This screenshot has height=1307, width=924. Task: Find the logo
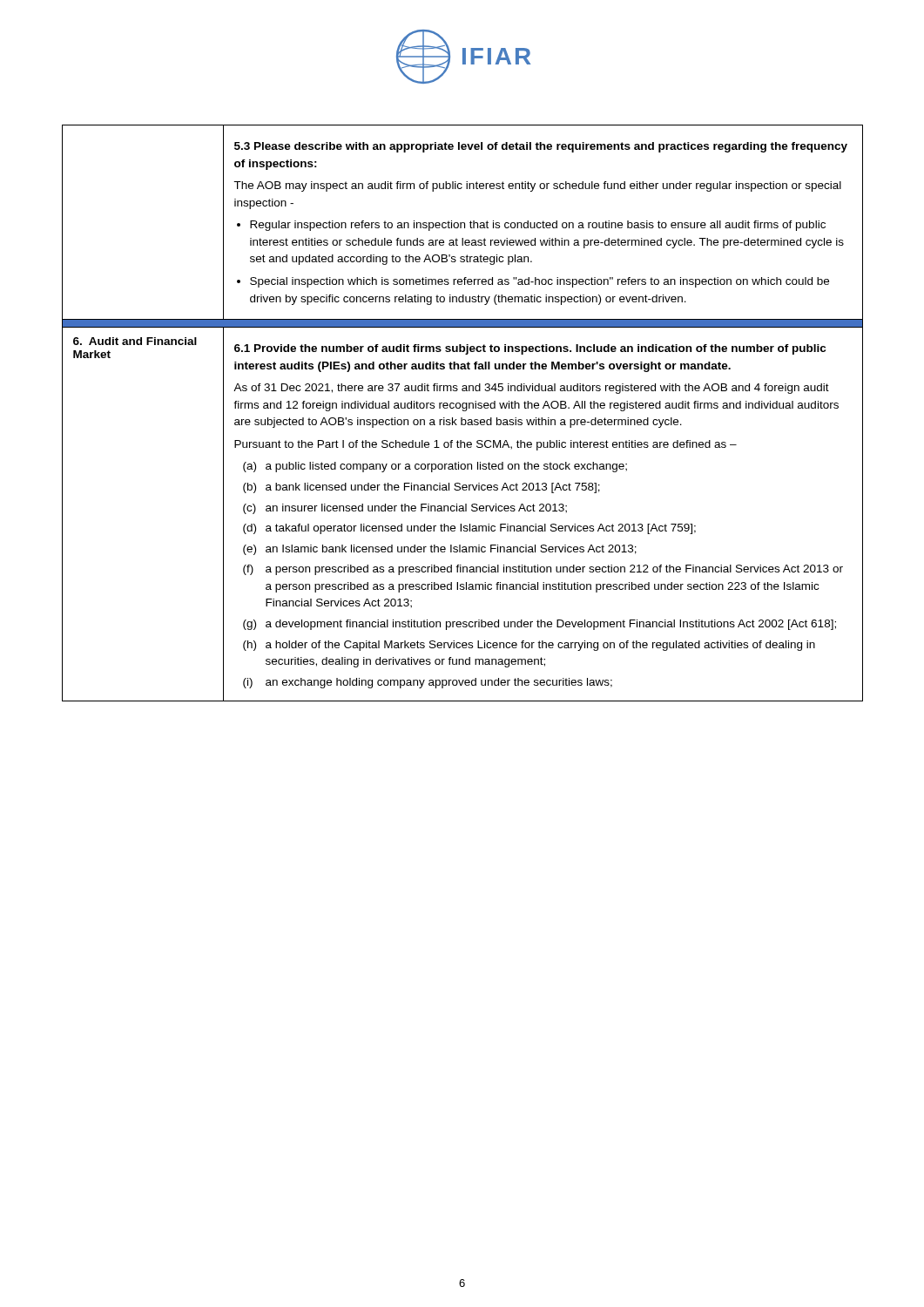coord(462,54)
